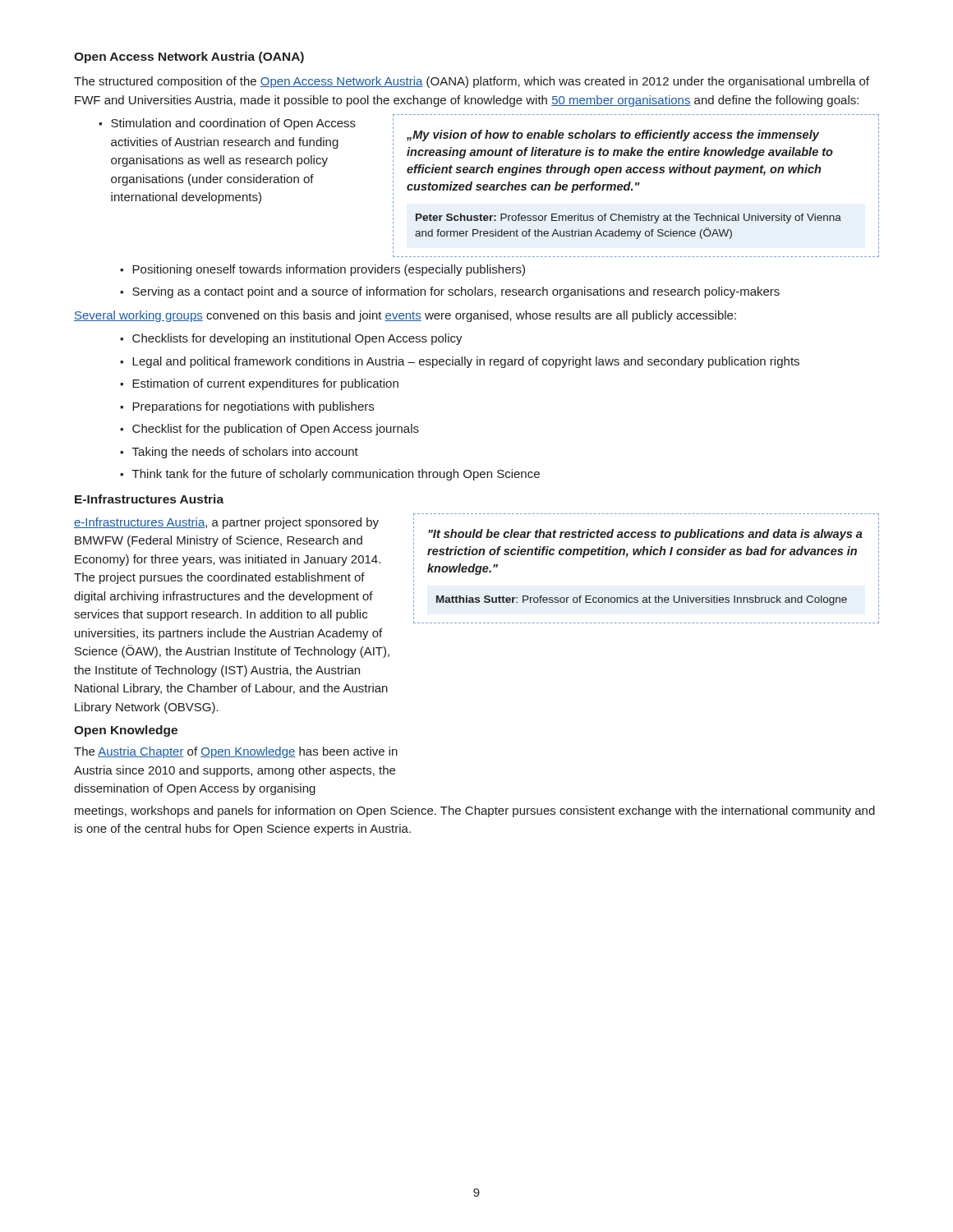The width and height of the screenshot is (953, 1232).
Task: Find the section header containing "E-Infrastructures Austria"
Action: pos(149,499)
